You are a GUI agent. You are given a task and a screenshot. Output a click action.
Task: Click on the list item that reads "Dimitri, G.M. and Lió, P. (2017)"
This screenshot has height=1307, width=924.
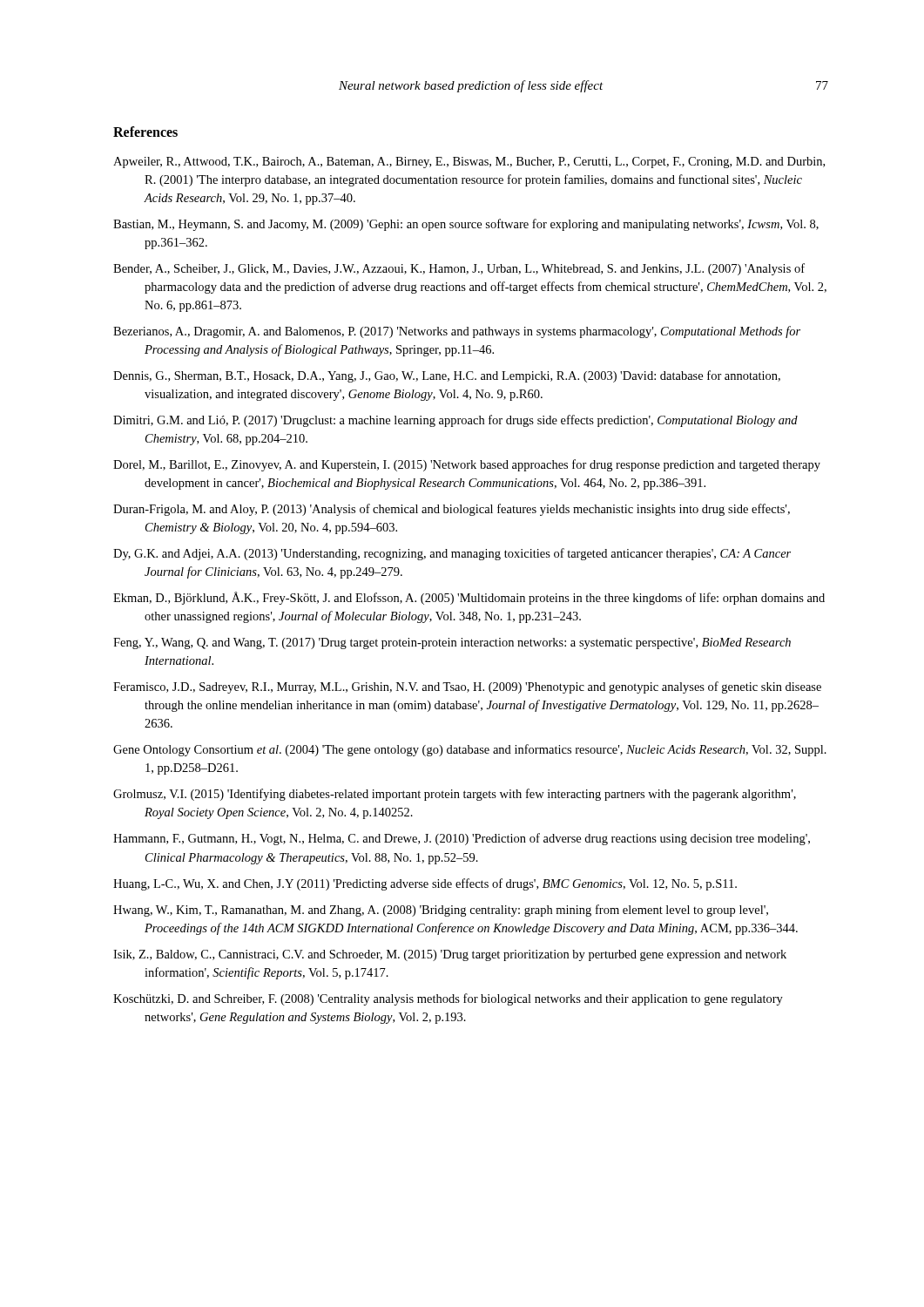(x=455, y=429)
